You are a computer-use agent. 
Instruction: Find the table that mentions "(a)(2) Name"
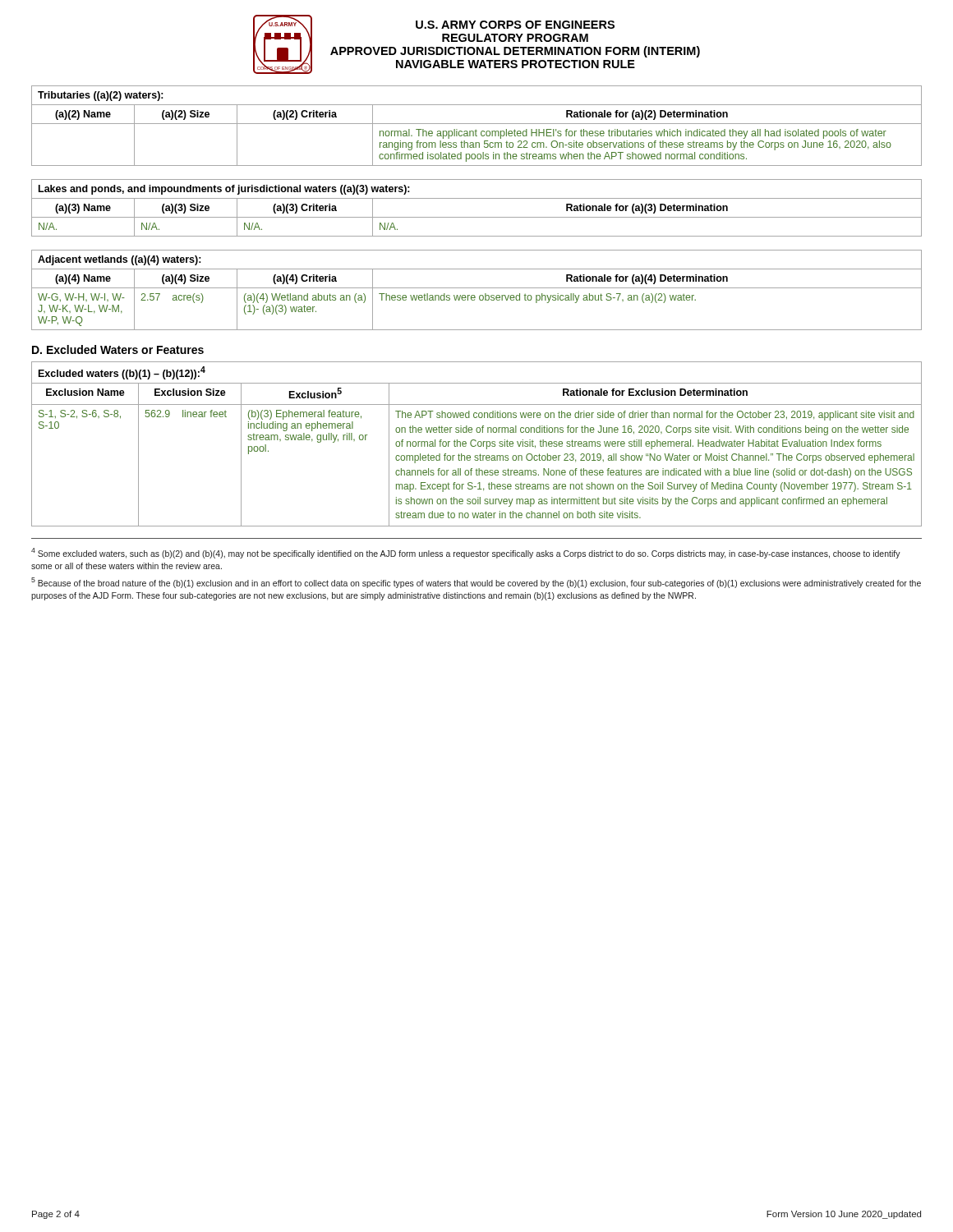476,126
